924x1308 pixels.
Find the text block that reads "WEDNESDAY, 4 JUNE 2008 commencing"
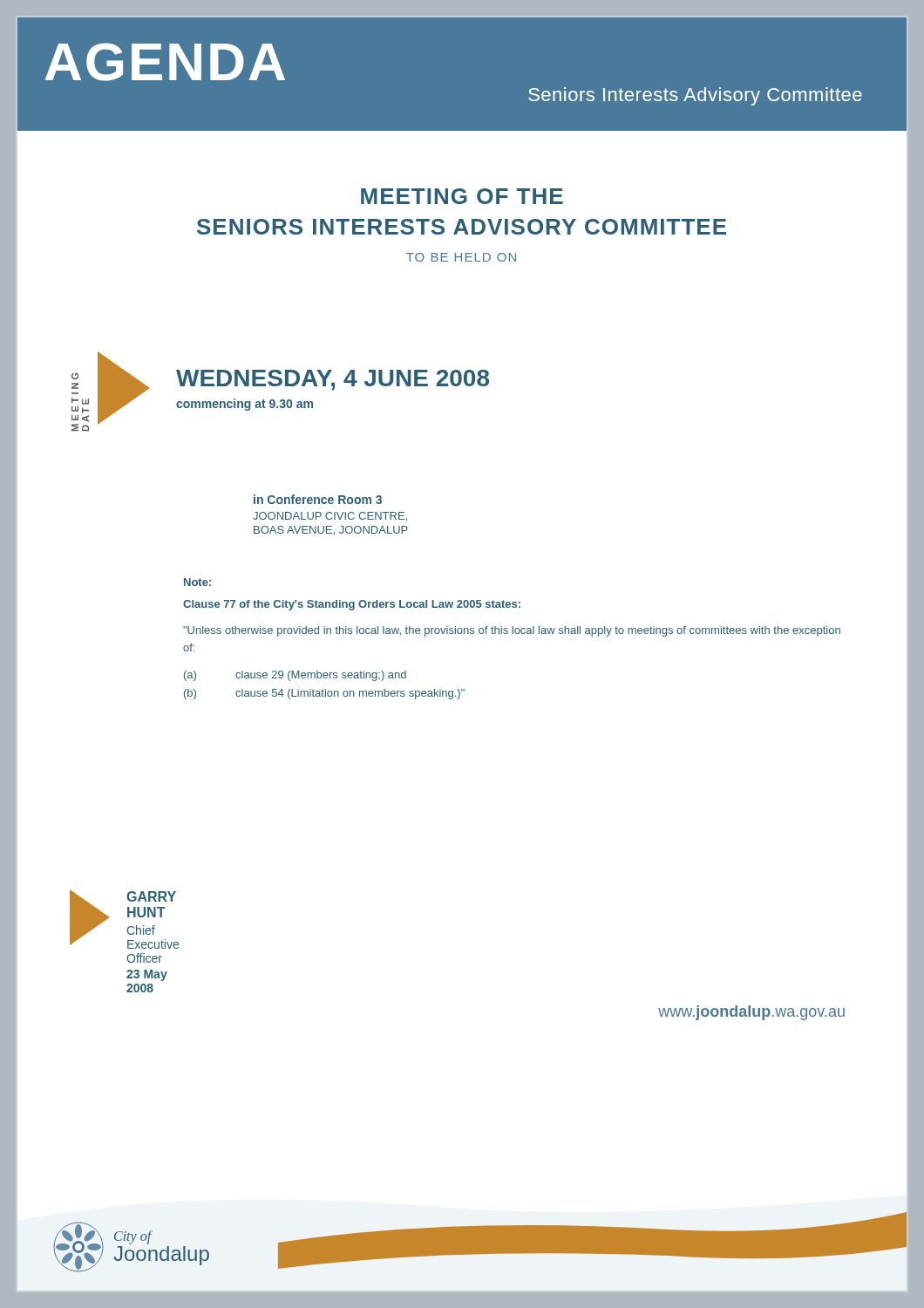pos(333,388)
